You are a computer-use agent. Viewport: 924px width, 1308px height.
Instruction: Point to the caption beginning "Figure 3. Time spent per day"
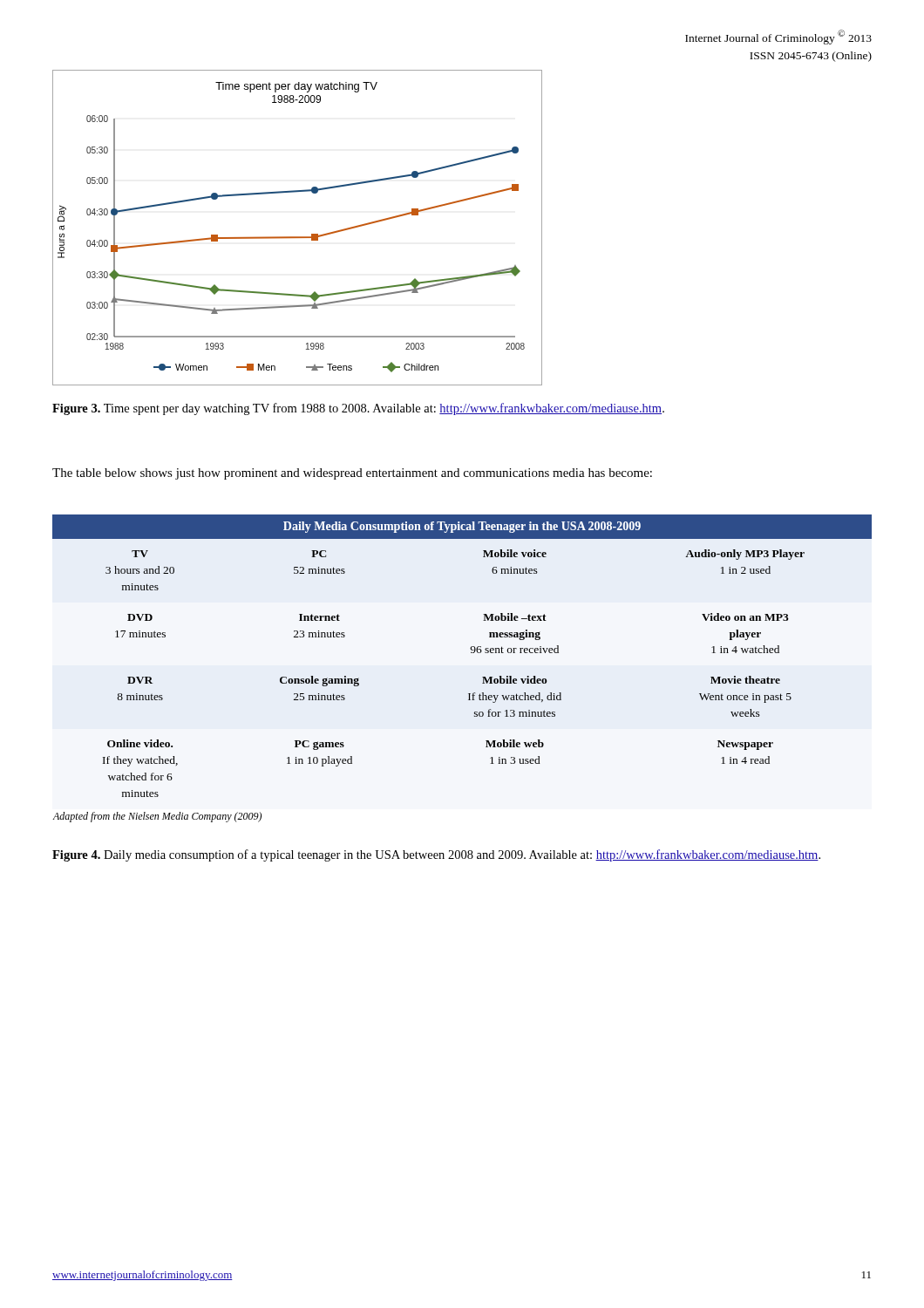coord(359,408)
